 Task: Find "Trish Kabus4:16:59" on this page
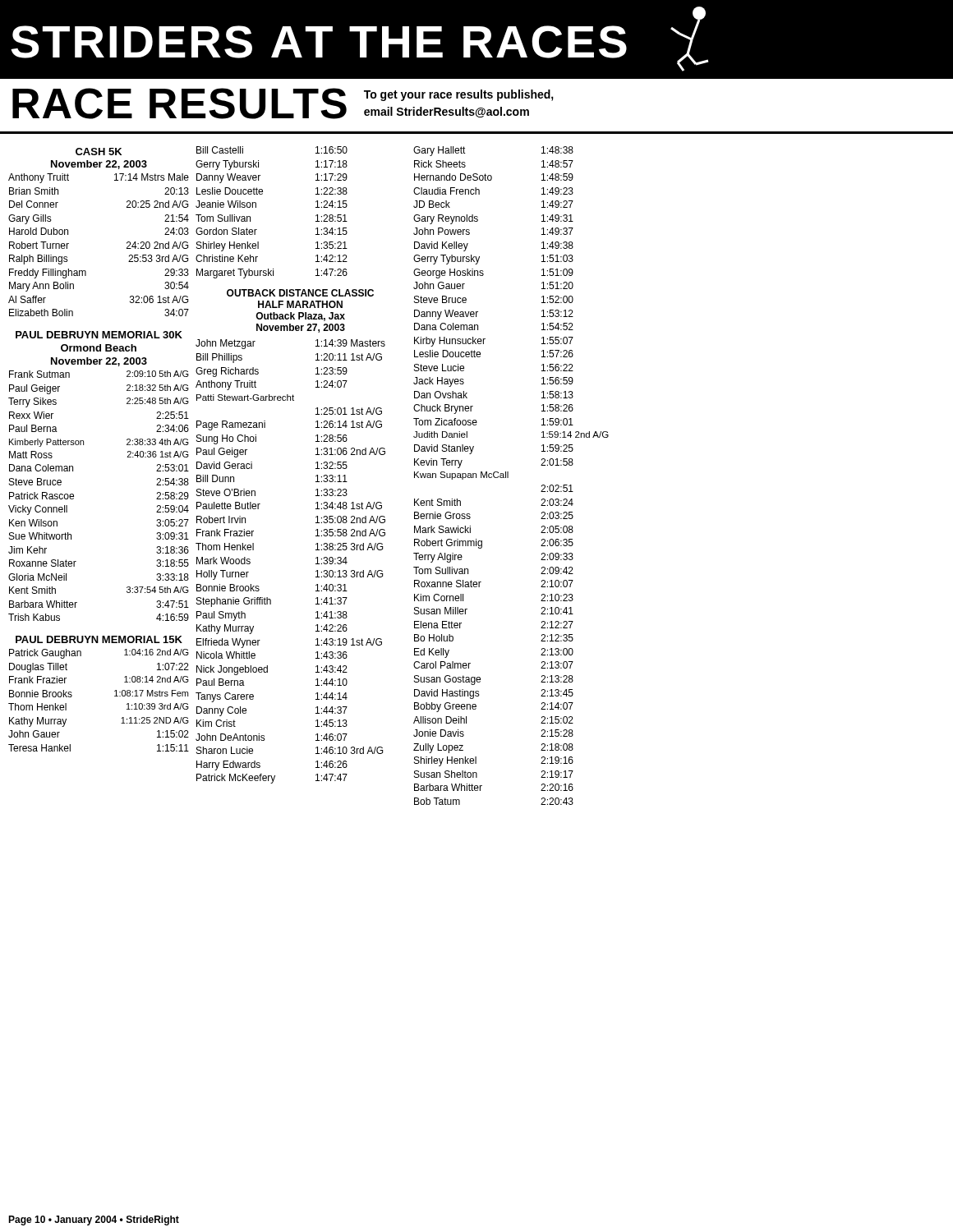pos(36,617)
